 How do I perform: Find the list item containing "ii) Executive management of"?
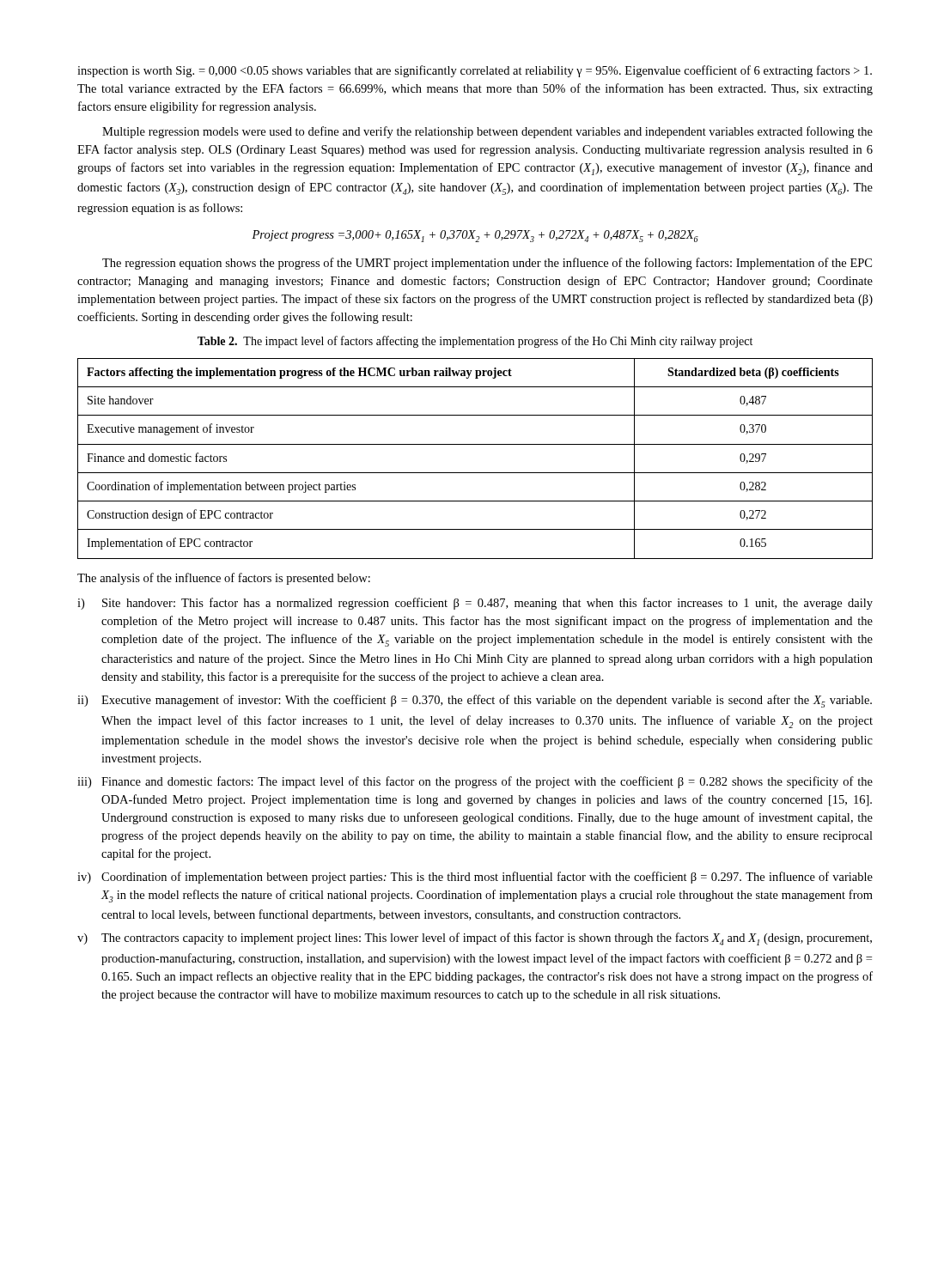click(475, 730)
